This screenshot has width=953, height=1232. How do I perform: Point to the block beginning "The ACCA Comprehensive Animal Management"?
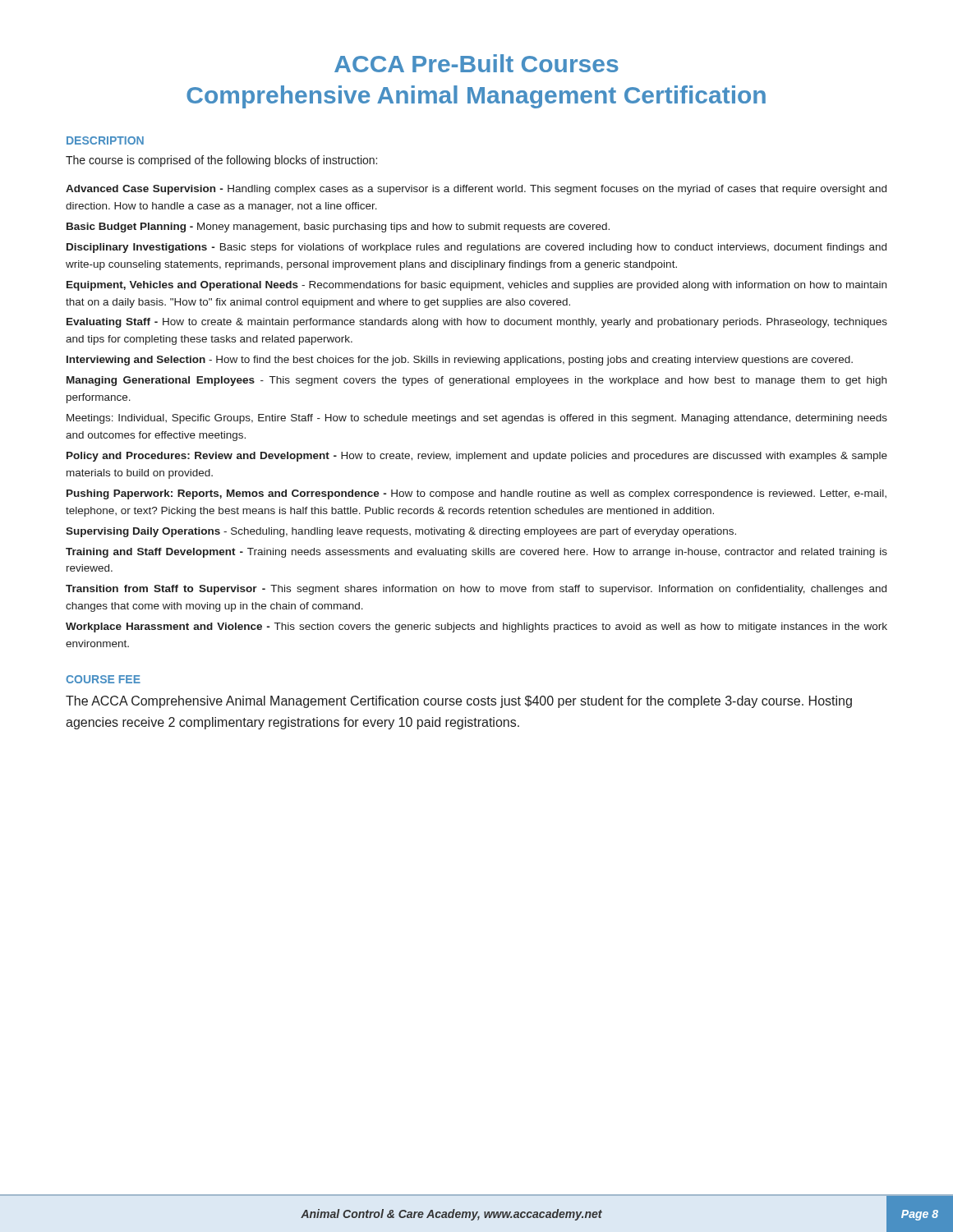[459, 712]
